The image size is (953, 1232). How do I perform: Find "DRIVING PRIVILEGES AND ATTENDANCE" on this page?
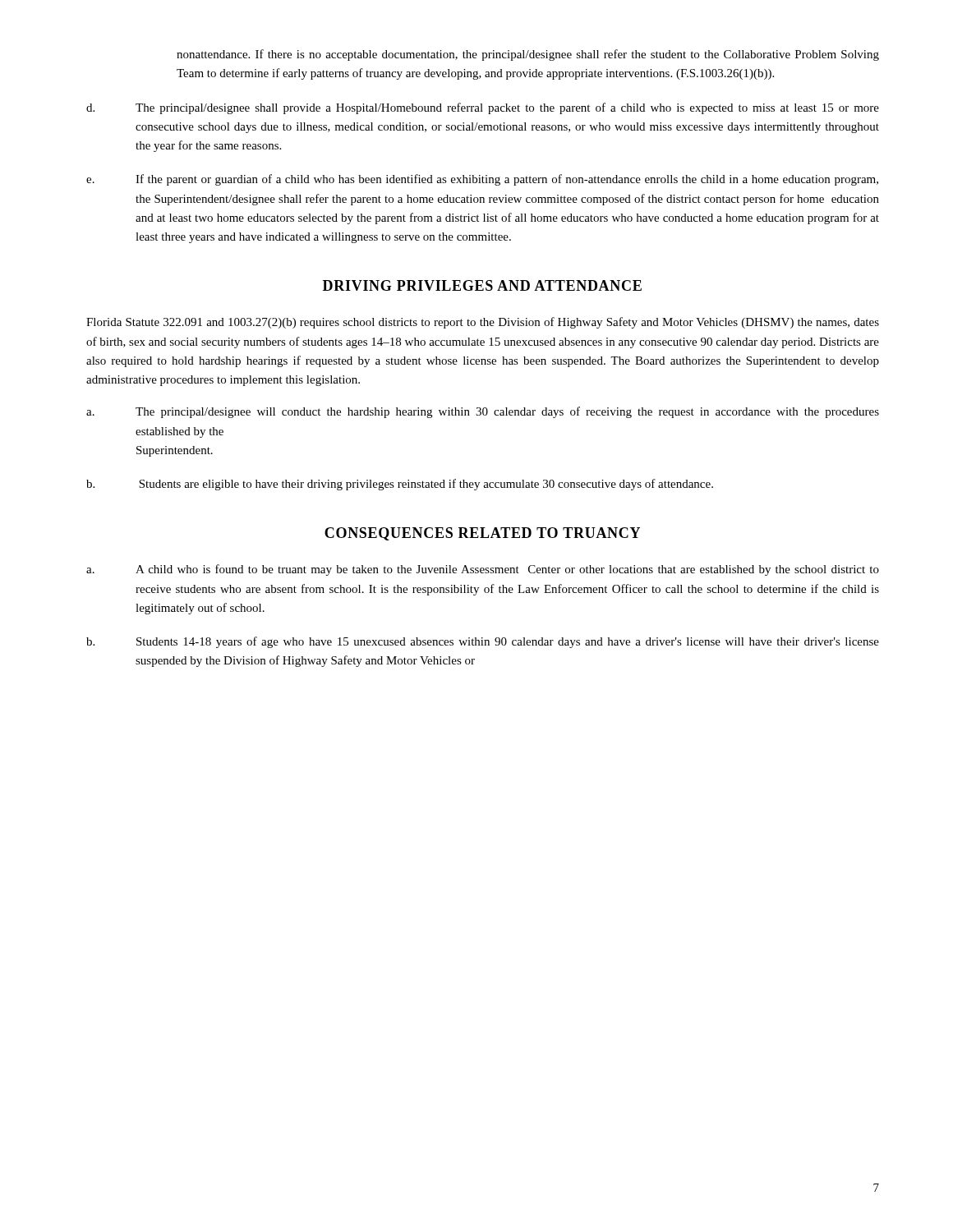point(483,286)
